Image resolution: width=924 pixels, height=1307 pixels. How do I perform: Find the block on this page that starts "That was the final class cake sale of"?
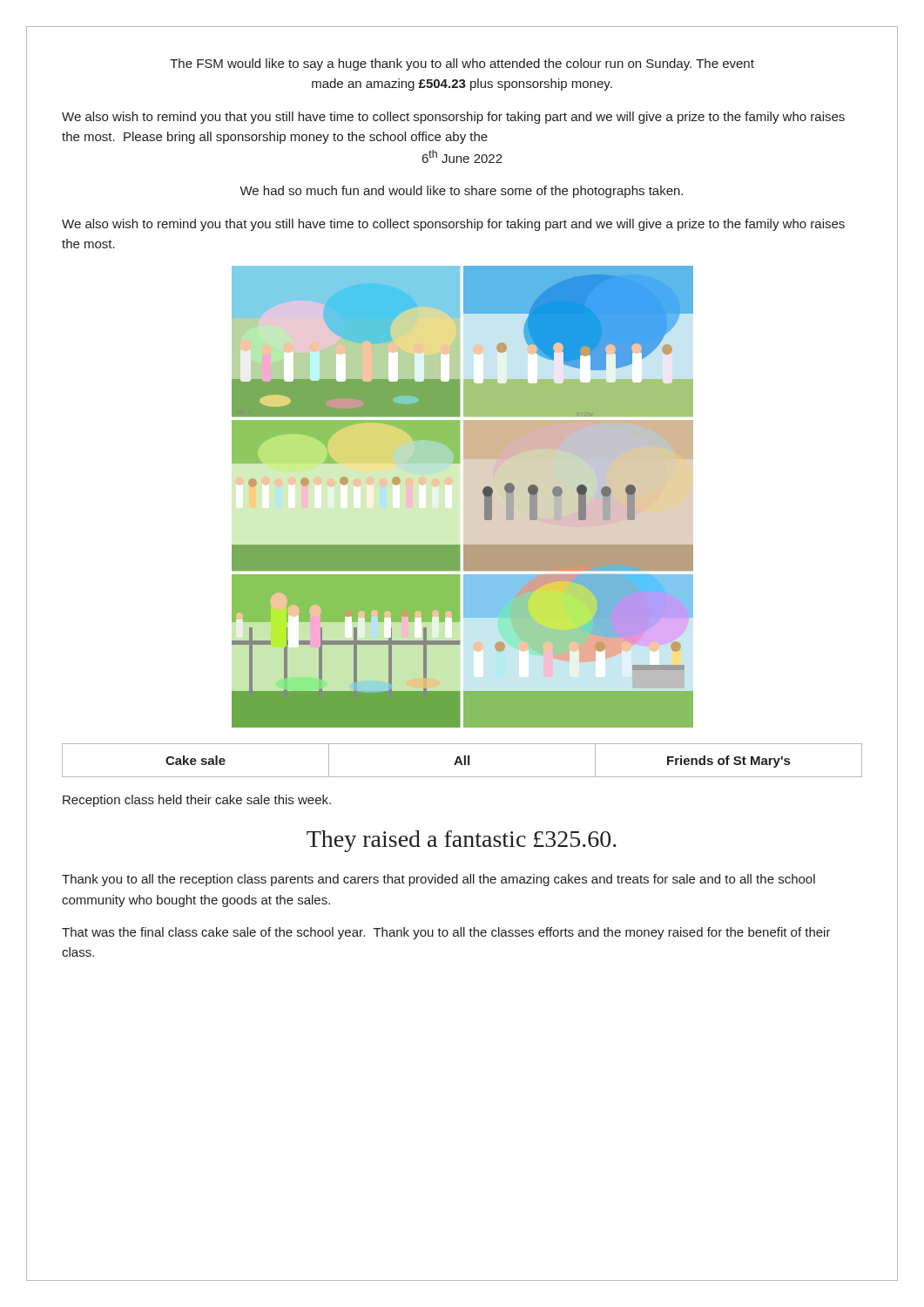(446, 942)
